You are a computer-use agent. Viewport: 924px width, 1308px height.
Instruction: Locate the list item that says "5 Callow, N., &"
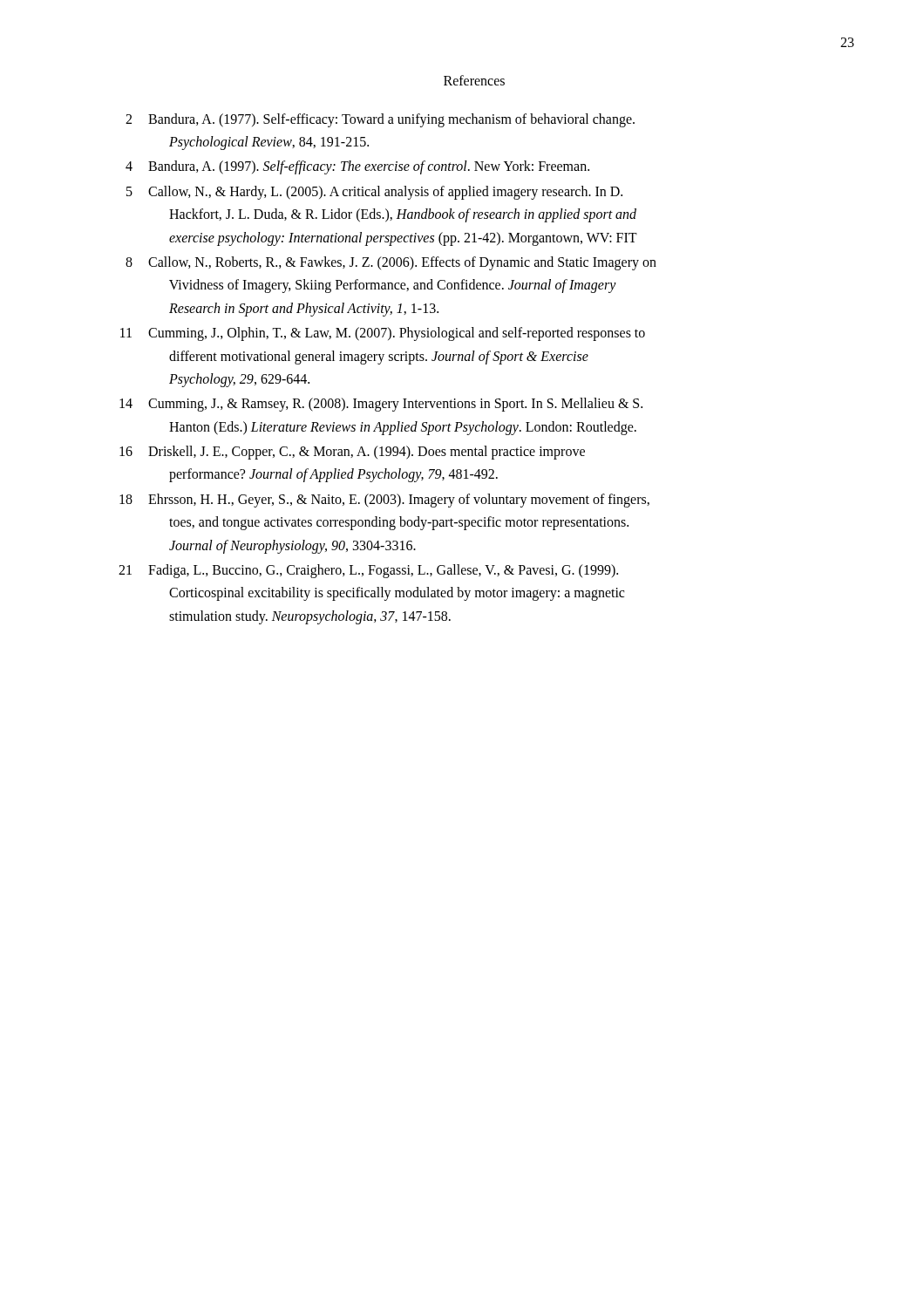(x=474, y=215)
